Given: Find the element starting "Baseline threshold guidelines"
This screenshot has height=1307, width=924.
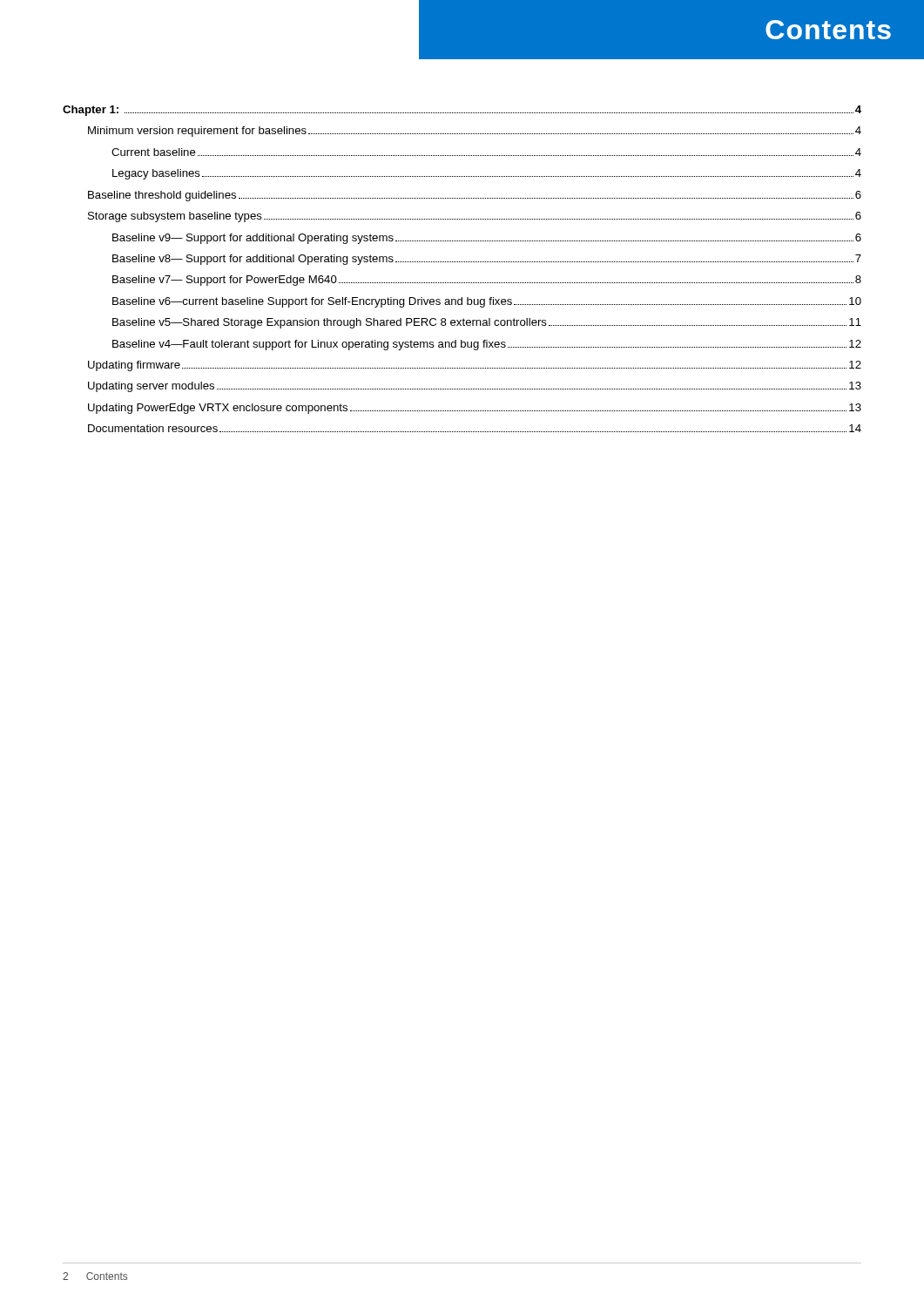Looking at the screenshot, I should pos(474,195).
